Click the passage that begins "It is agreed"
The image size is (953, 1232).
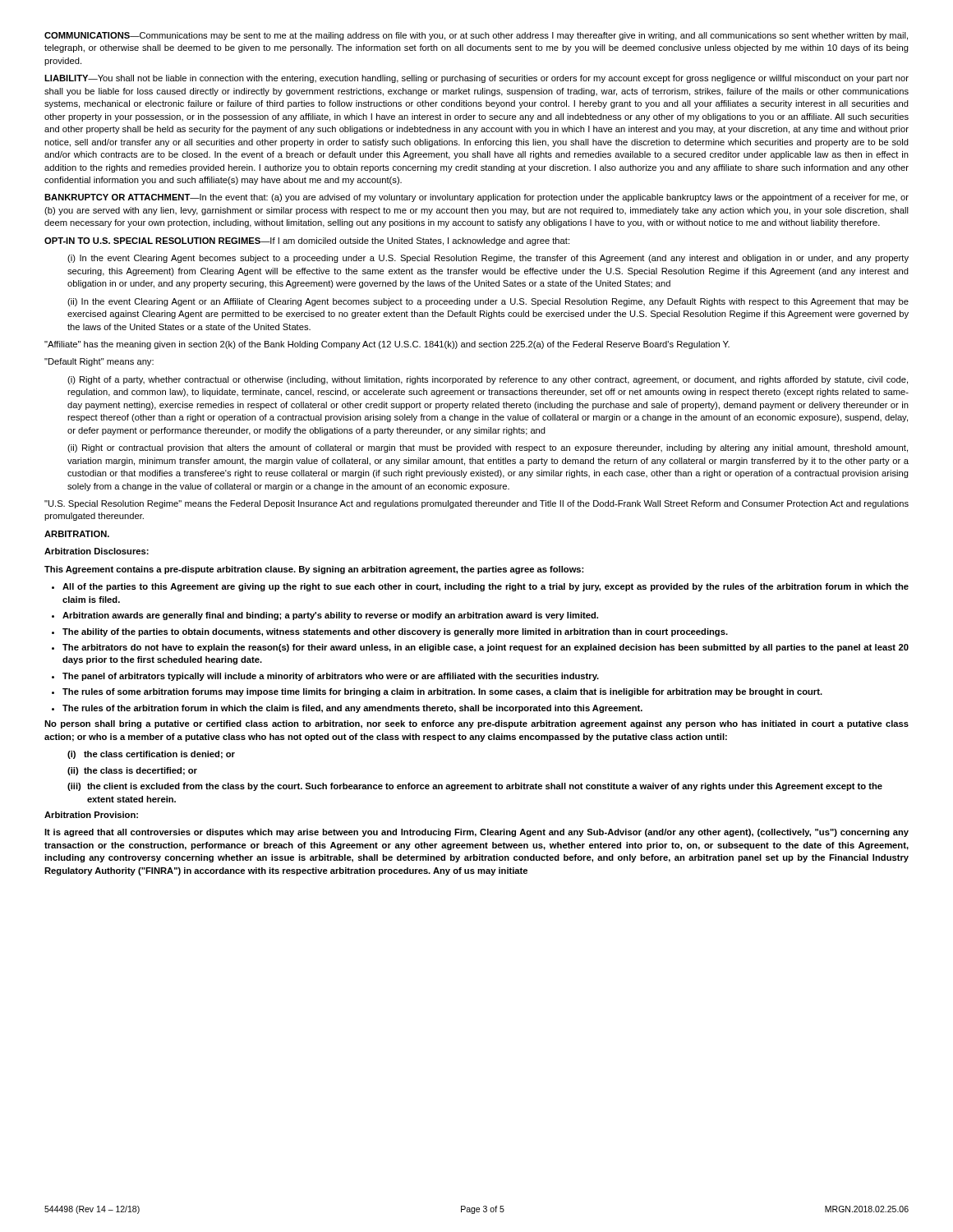(476, 852)
